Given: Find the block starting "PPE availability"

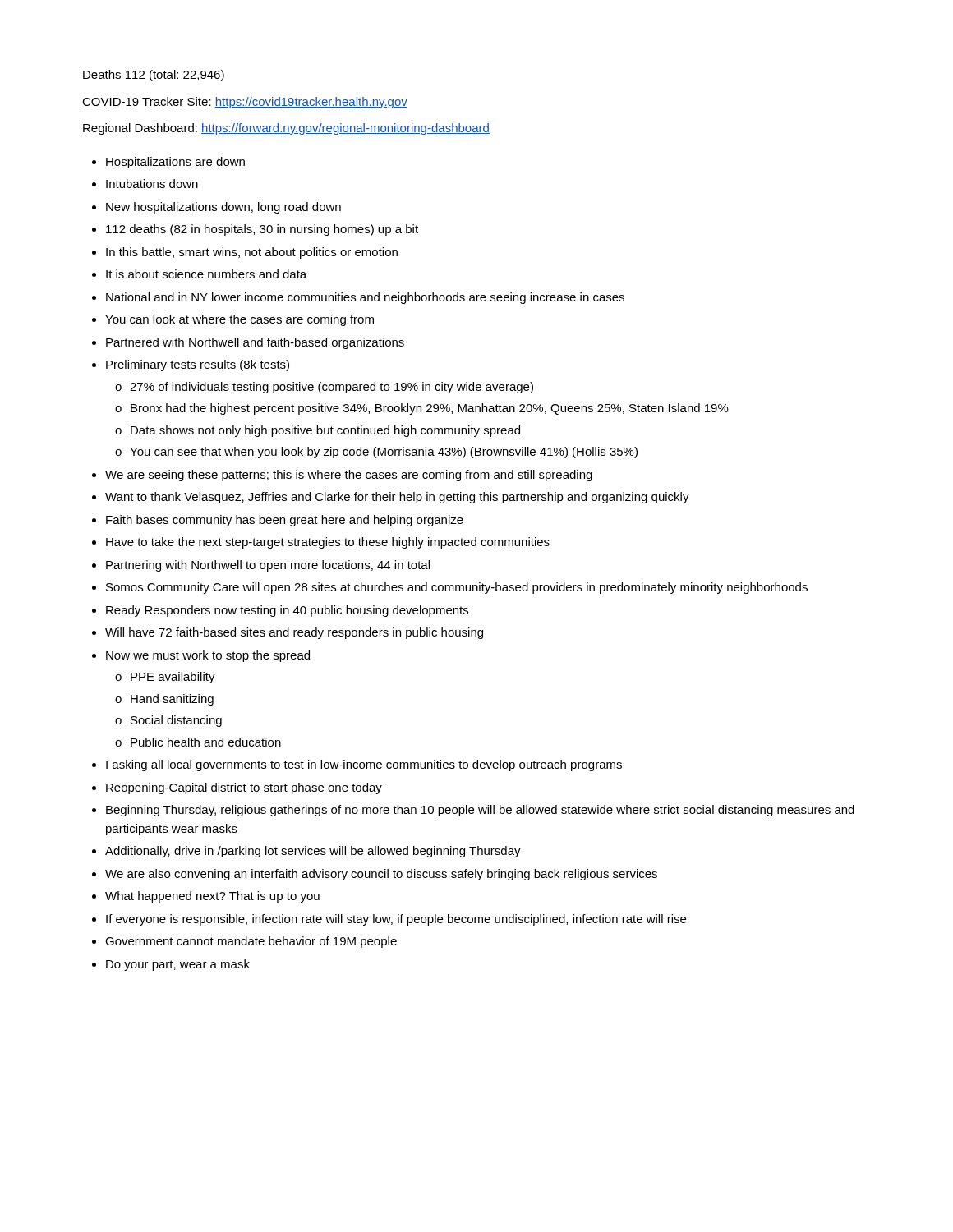Looking at the screenshot, I should [172, 676].
